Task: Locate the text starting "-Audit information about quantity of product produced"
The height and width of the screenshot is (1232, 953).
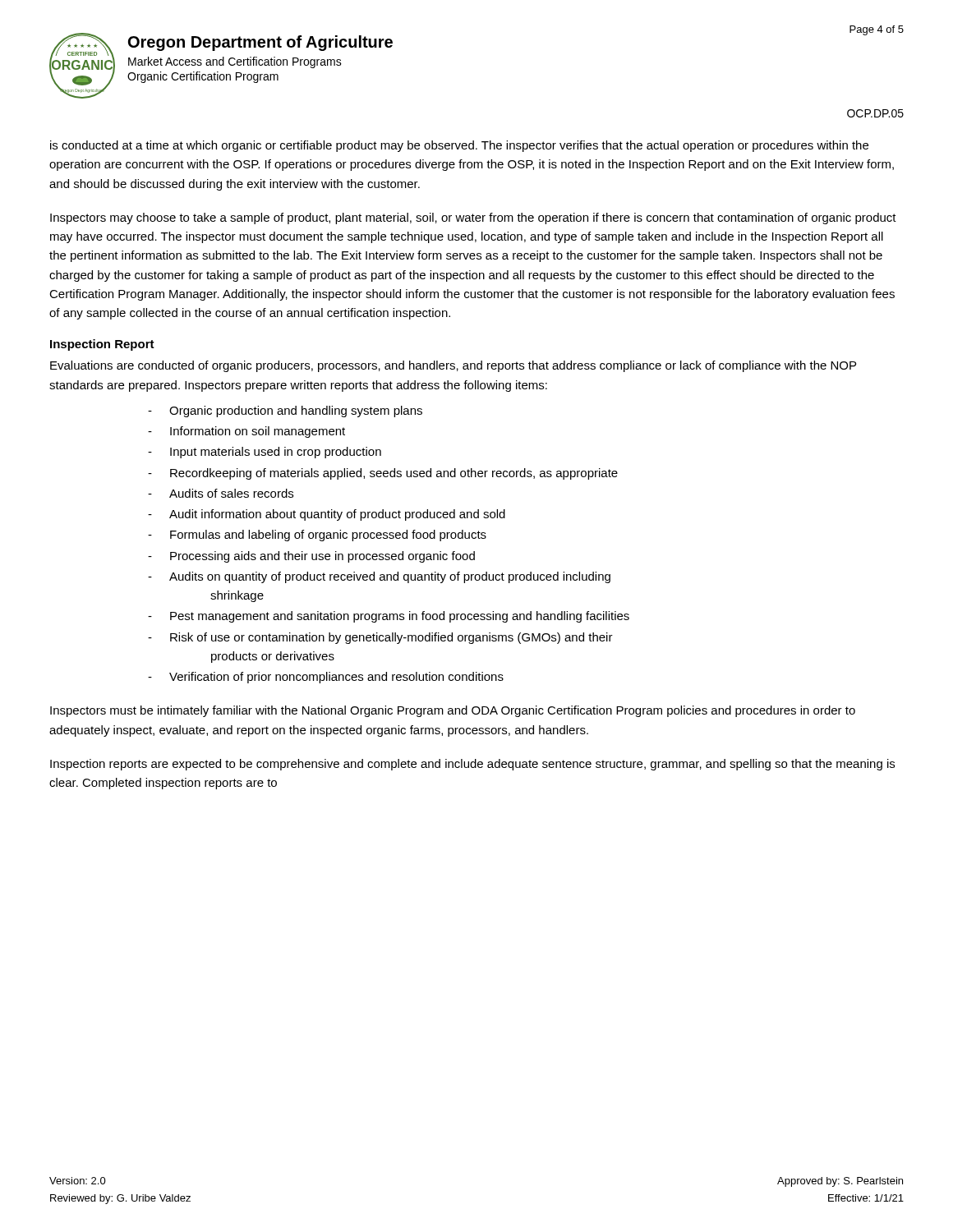Action: click(x=327, y=514)
